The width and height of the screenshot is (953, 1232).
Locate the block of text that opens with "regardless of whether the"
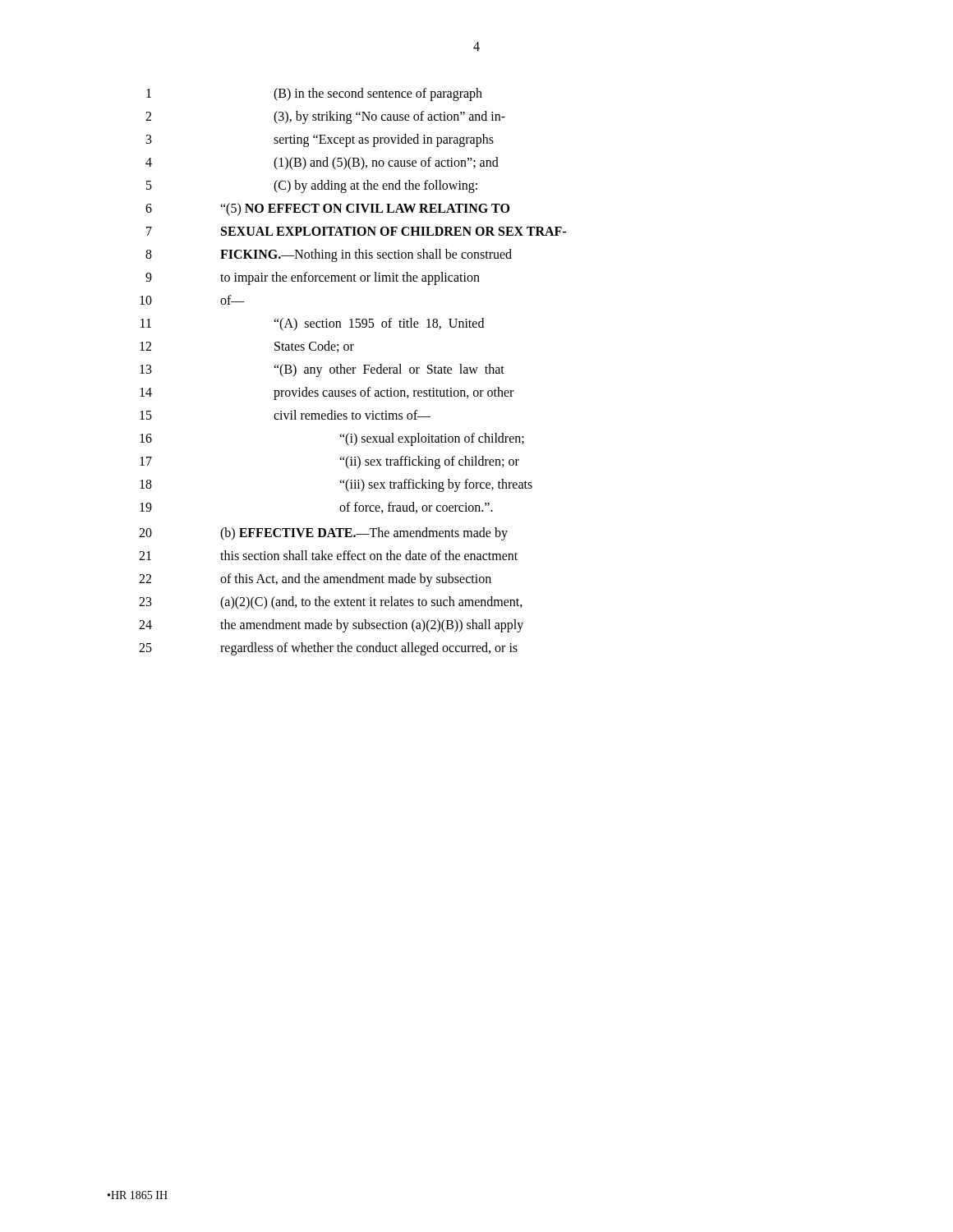click(x=369, y=648)
